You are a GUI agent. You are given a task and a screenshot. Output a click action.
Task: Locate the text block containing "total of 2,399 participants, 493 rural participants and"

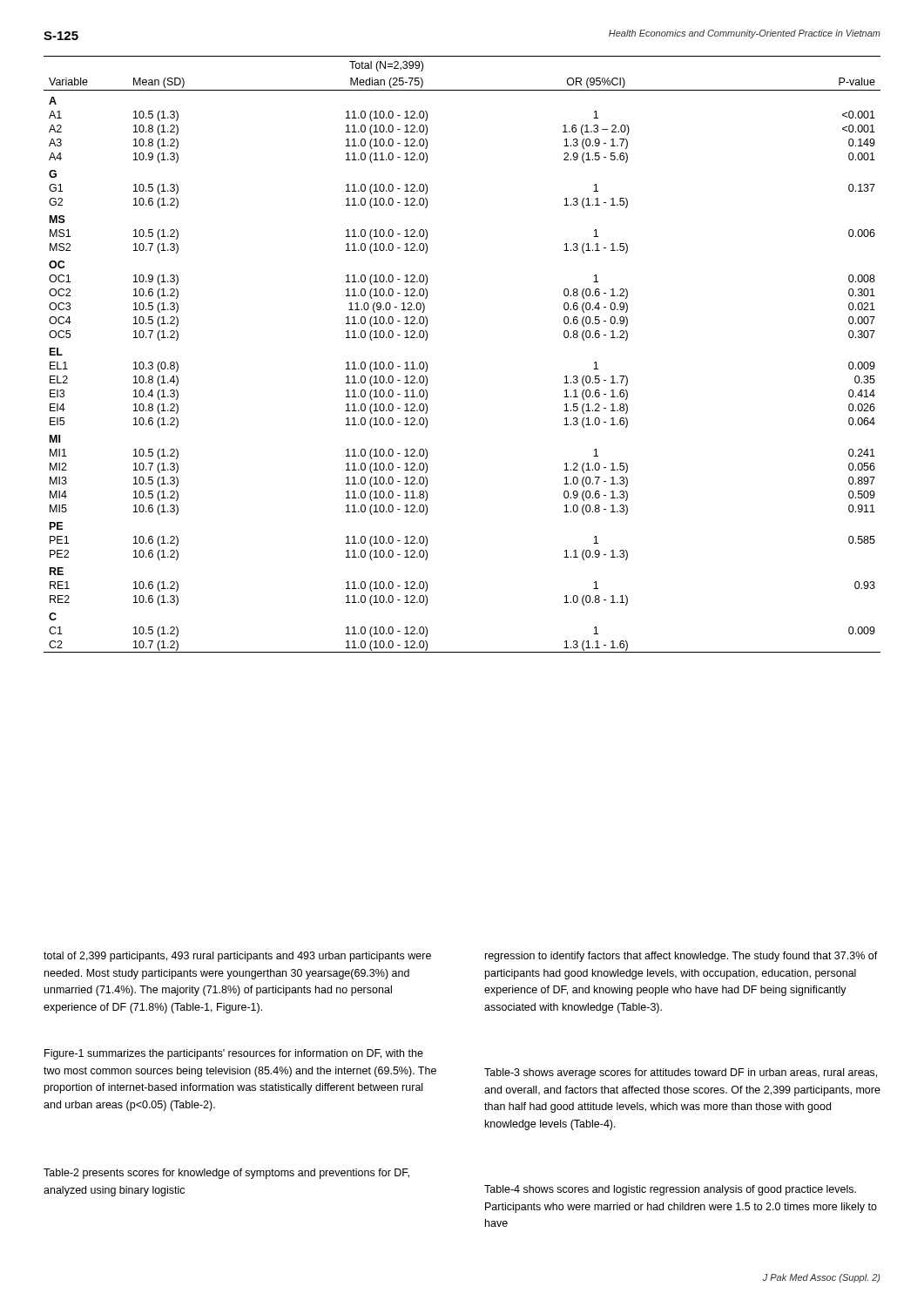(x=237, y=981)
